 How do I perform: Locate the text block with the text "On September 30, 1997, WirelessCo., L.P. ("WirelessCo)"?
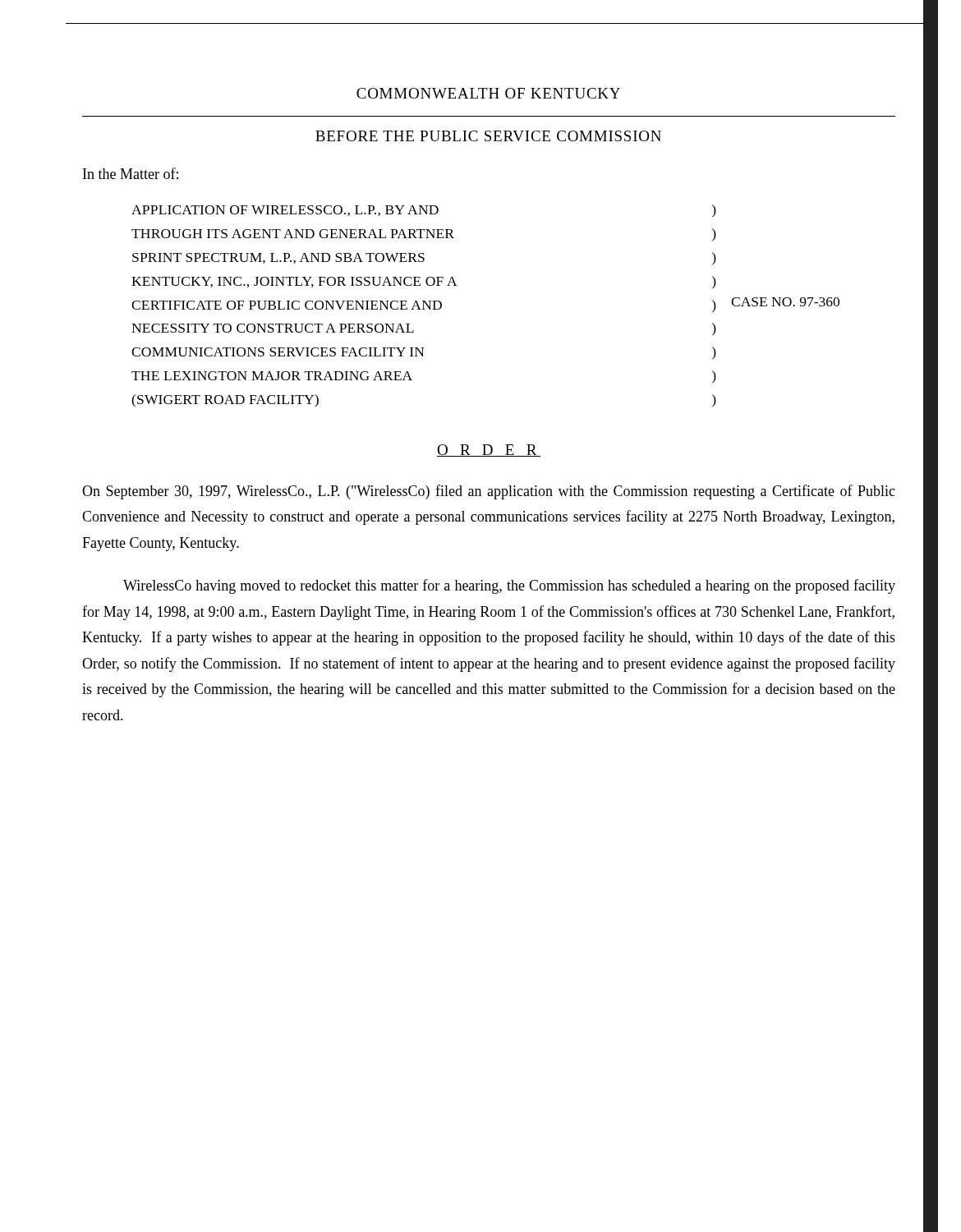(489, 517)
